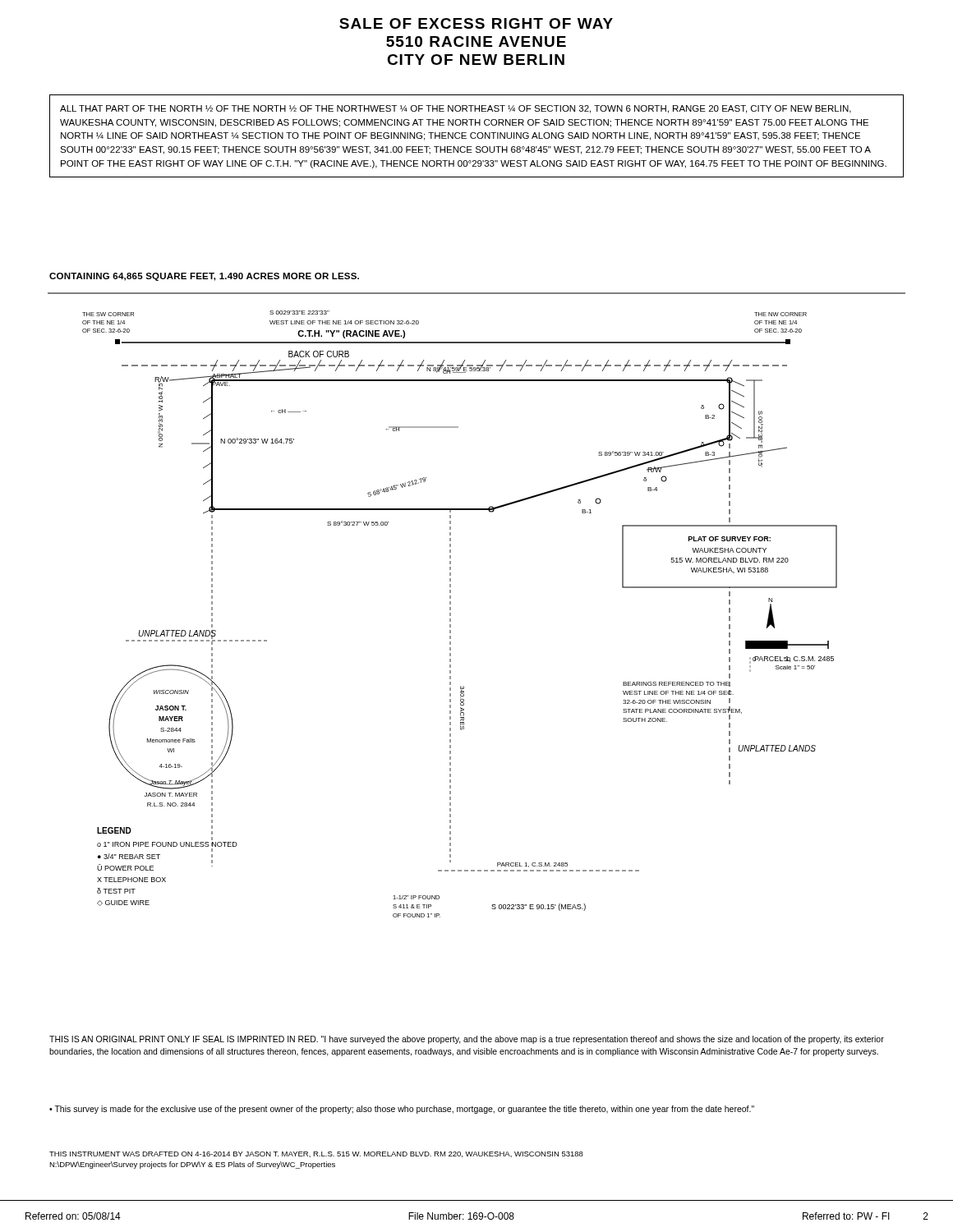953x1232 pixels.
Task: Navigate to the passage starting "THIS IS AN ORIGINAL PRINT ONLY"
Action: tap(466, 1045)
